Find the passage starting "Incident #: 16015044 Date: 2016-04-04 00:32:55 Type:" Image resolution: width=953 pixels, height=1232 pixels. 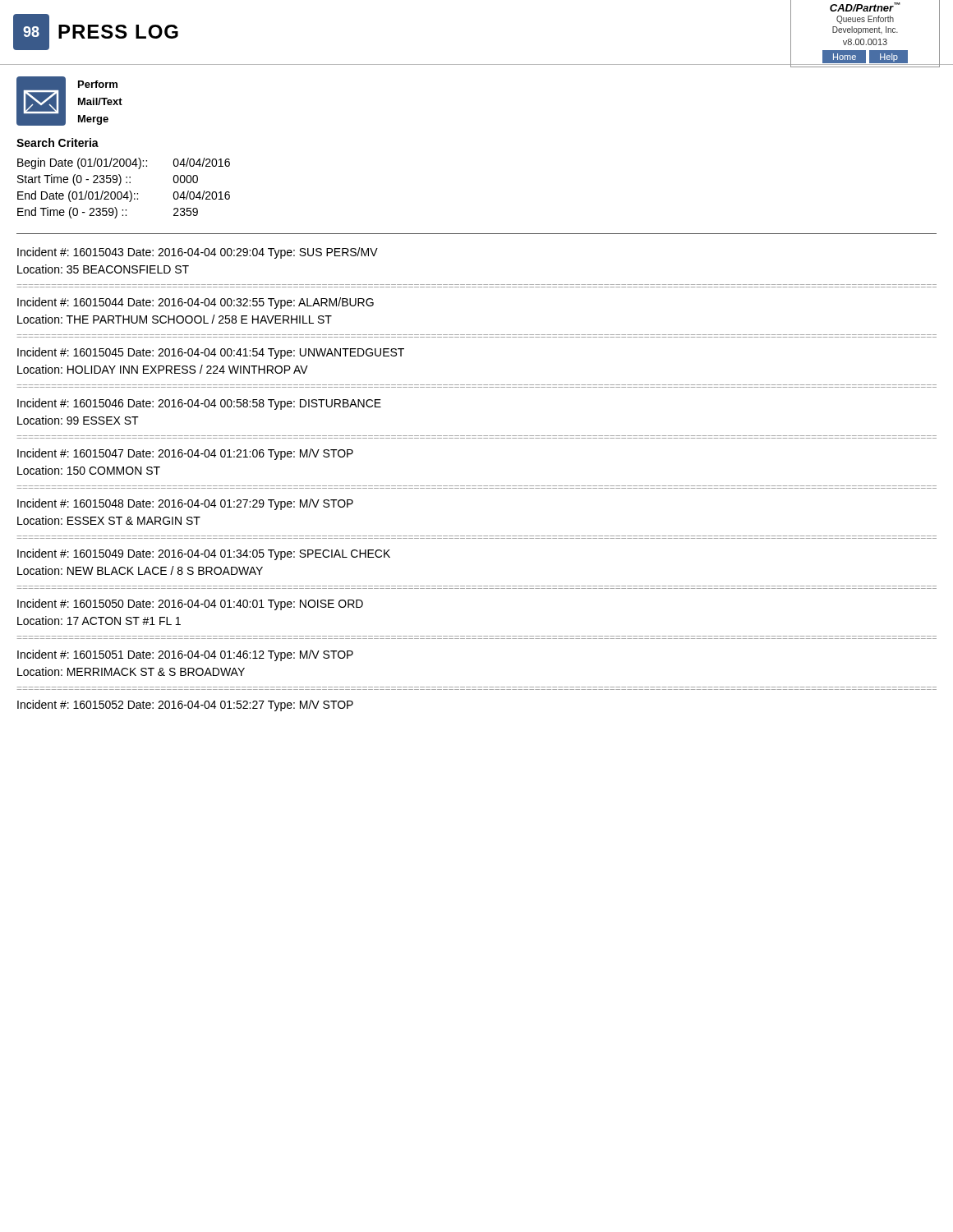pos(195,311)
